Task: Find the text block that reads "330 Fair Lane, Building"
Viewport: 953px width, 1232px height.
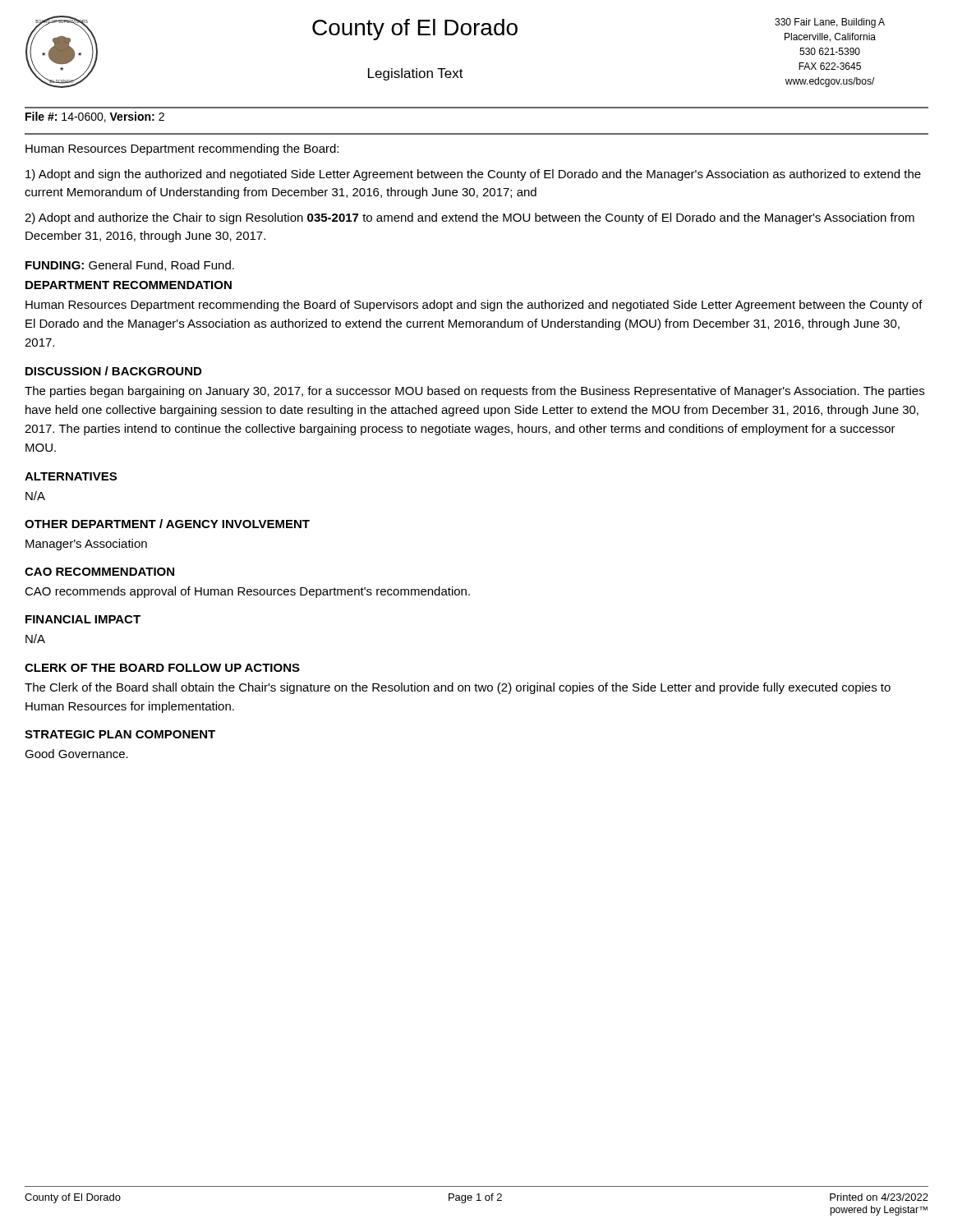Action: (x=830, y=52)
